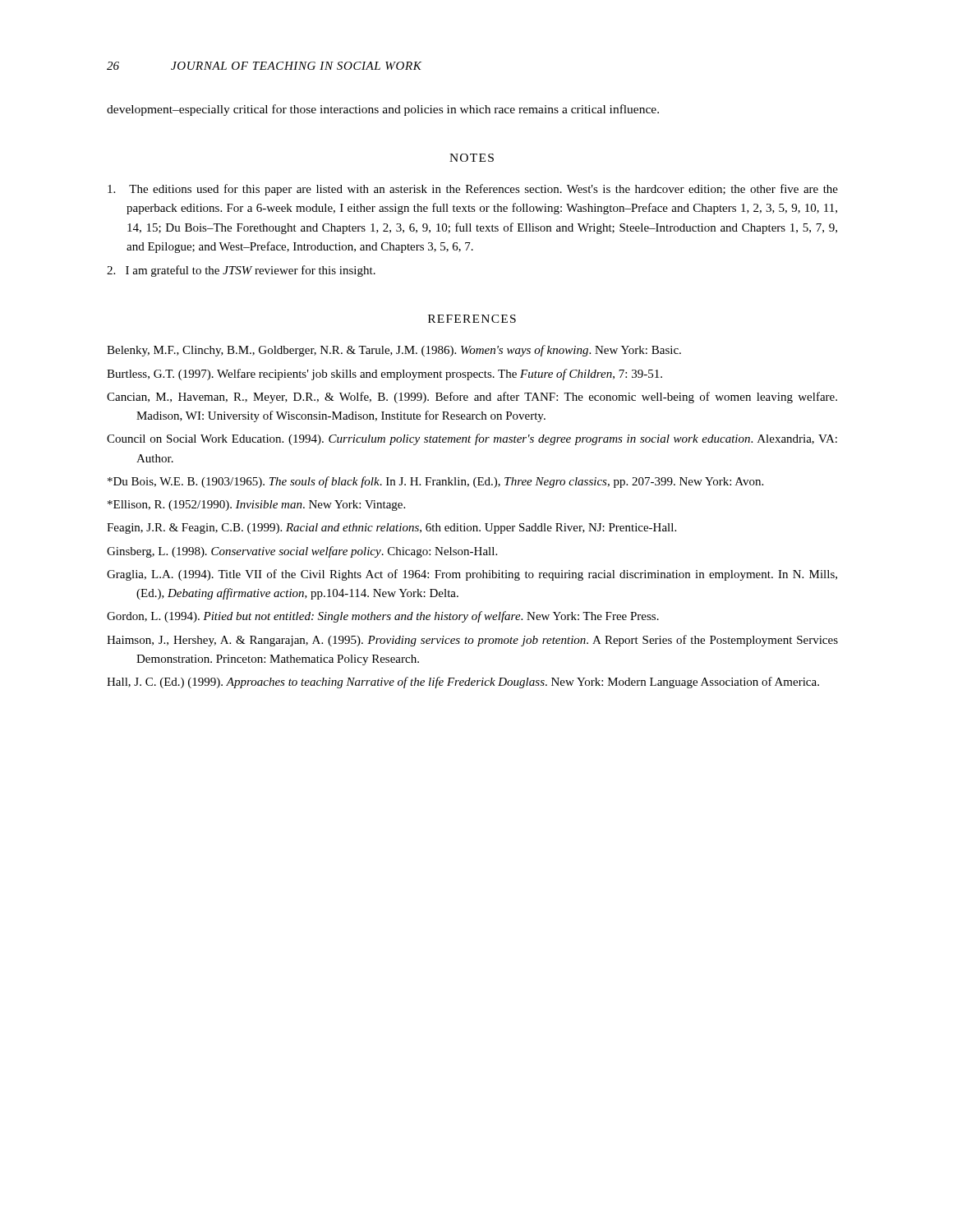953x1232 pixels.
Task: Click on the text block starting "Graglia, L.A. (1994)."
Action: point(472,583)
